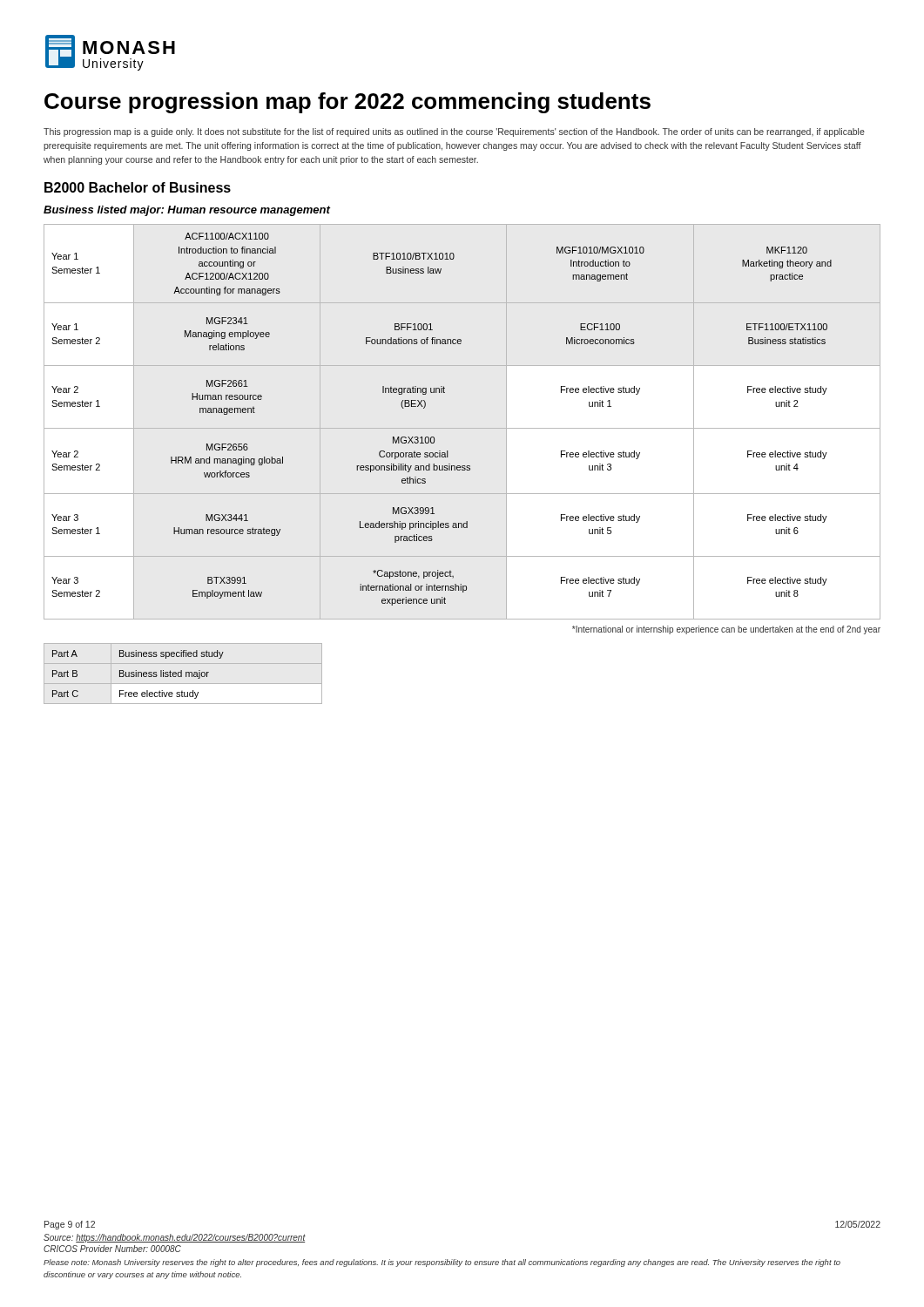Screen dimensions: 1307x924
Task: Click on the footnote that reads "Source: https://handbook.monash.edu/2022/courses/B2000?current"
Action: point(174,1238)
